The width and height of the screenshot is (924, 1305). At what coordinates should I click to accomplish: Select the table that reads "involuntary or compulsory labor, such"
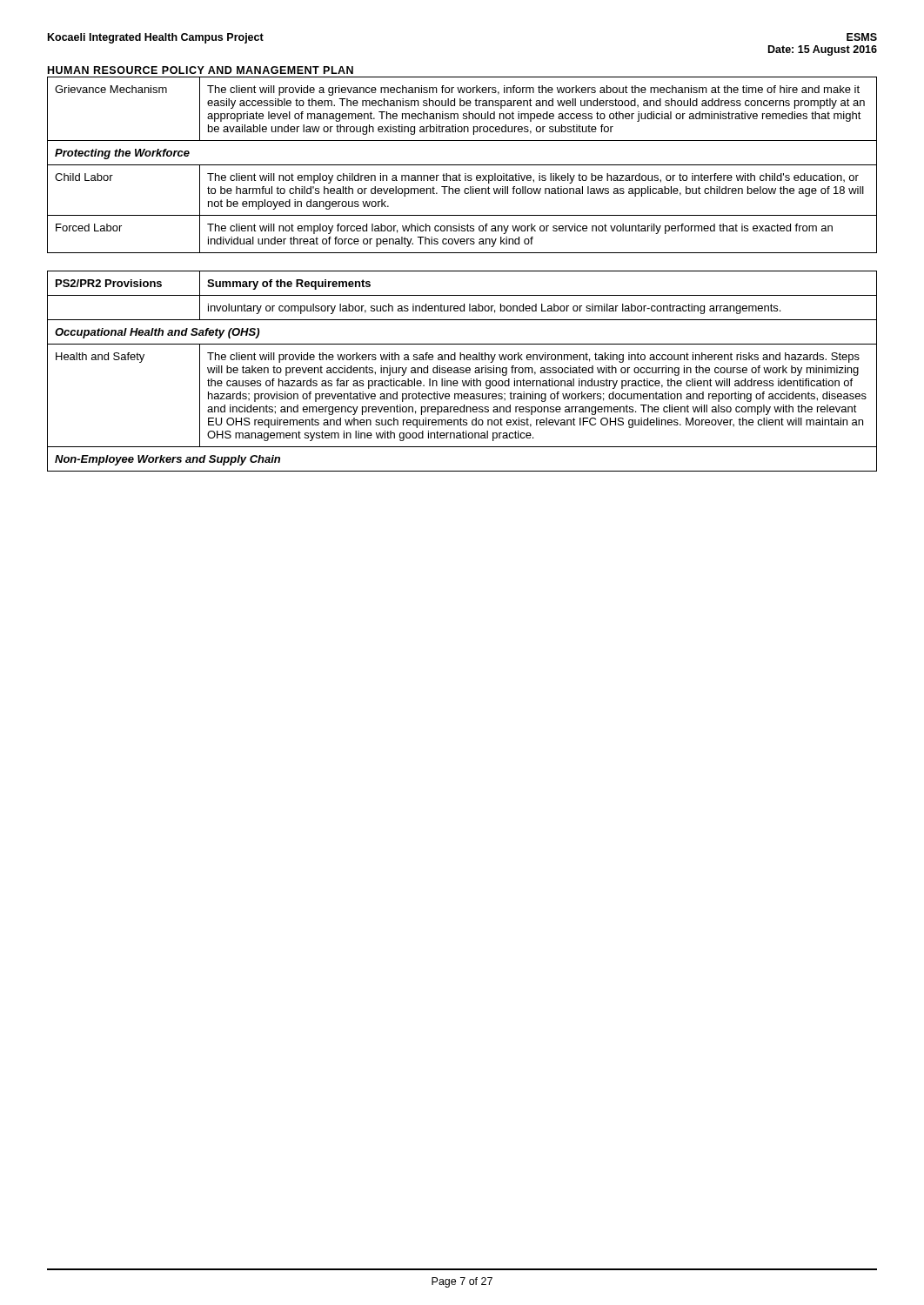pos(462,371)
